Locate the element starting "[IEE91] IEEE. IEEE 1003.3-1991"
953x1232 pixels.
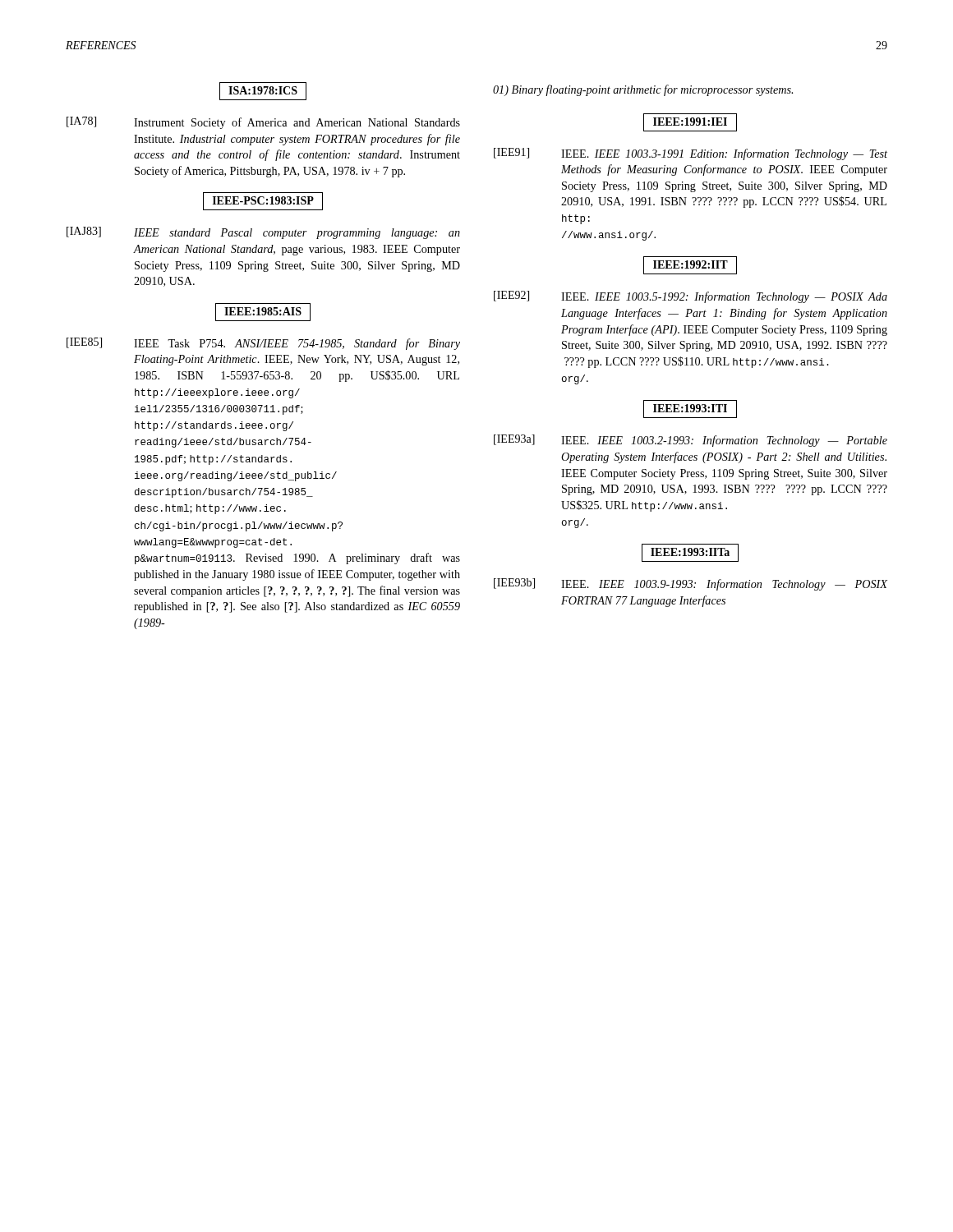[690, 195]
